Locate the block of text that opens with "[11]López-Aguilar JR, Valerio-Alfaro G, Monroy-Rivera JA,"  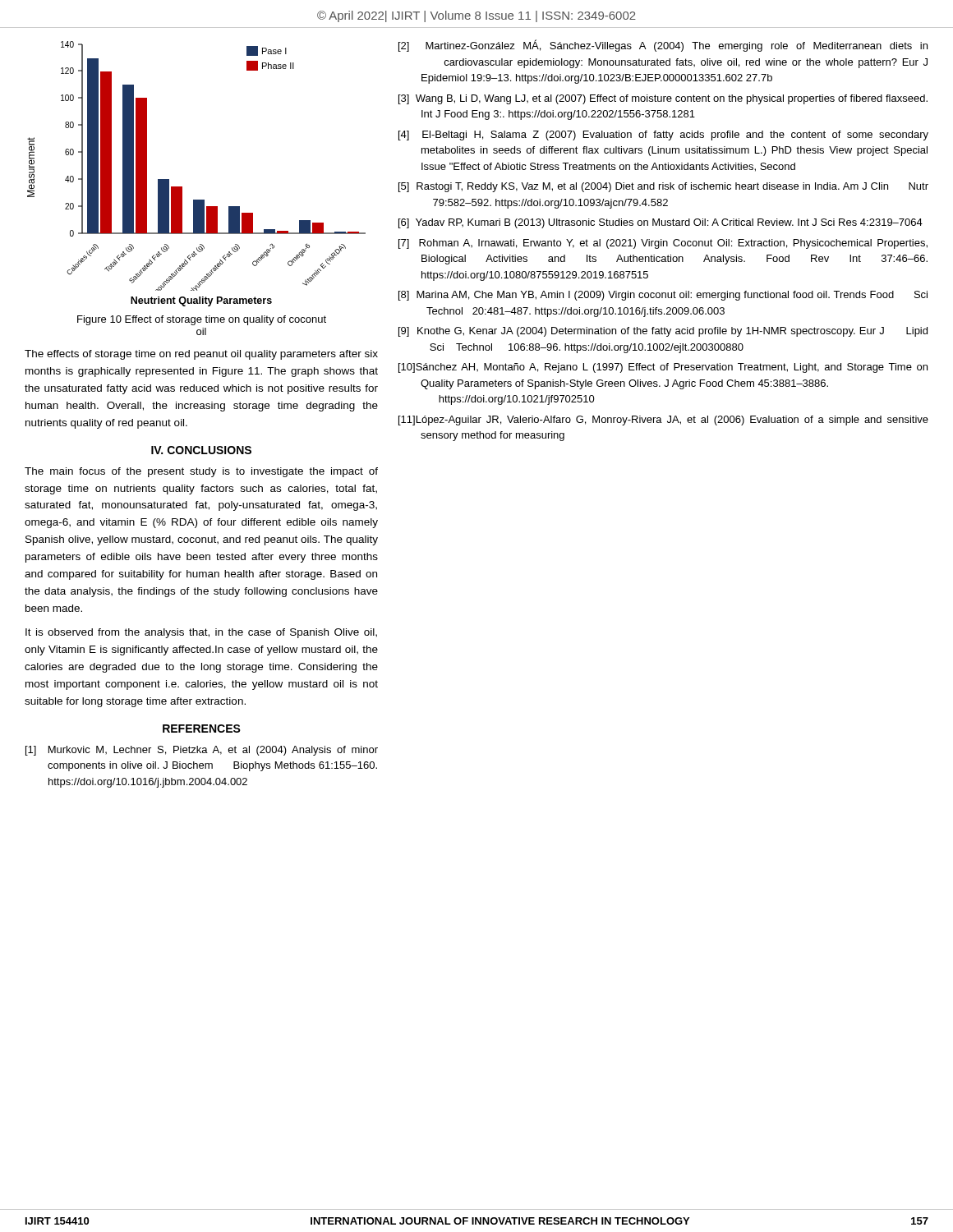click(663, 427)
